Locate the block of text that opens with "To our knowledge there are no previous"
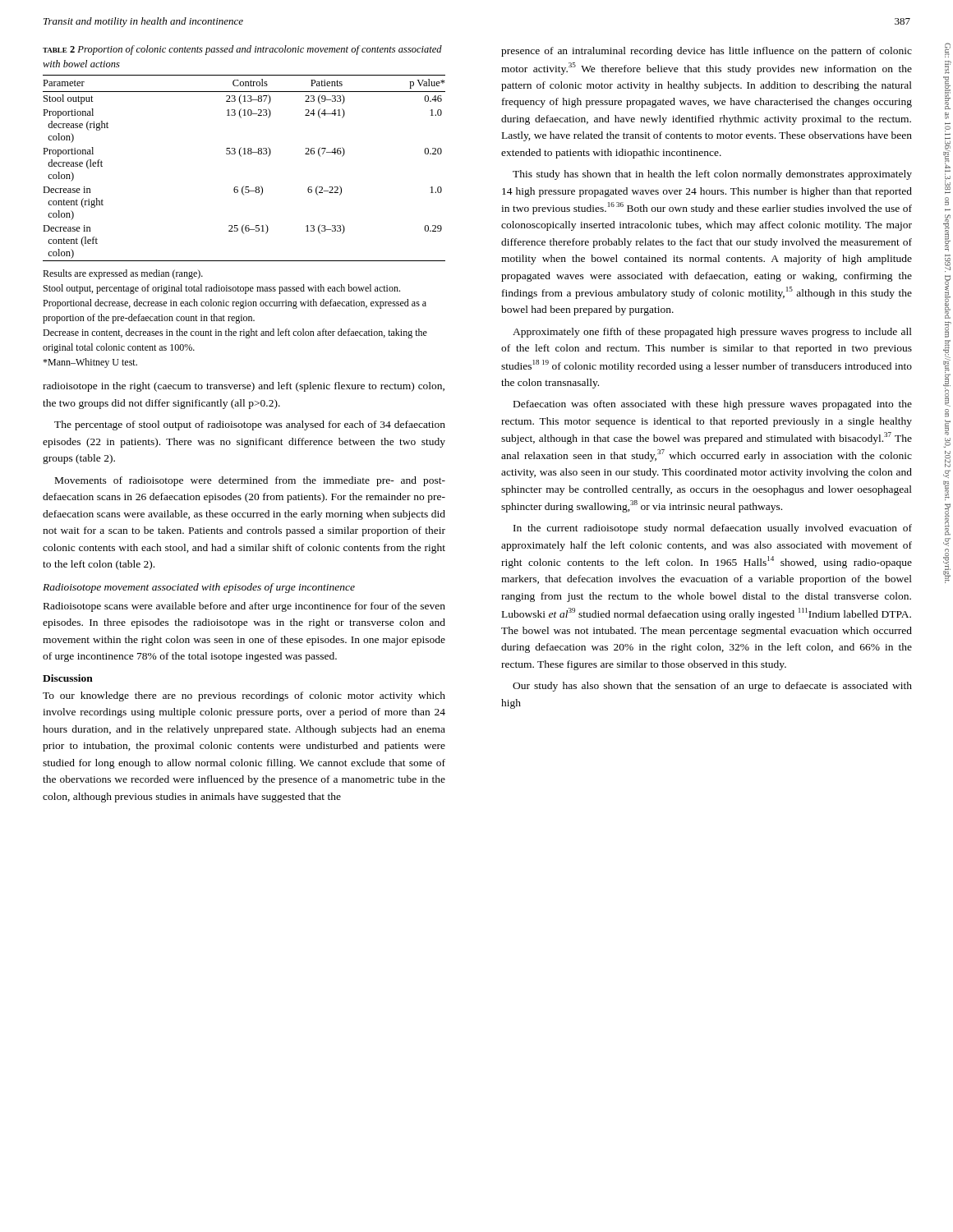Image resolution: width=953 pixels, height=1232 pixels. (244, 746)
